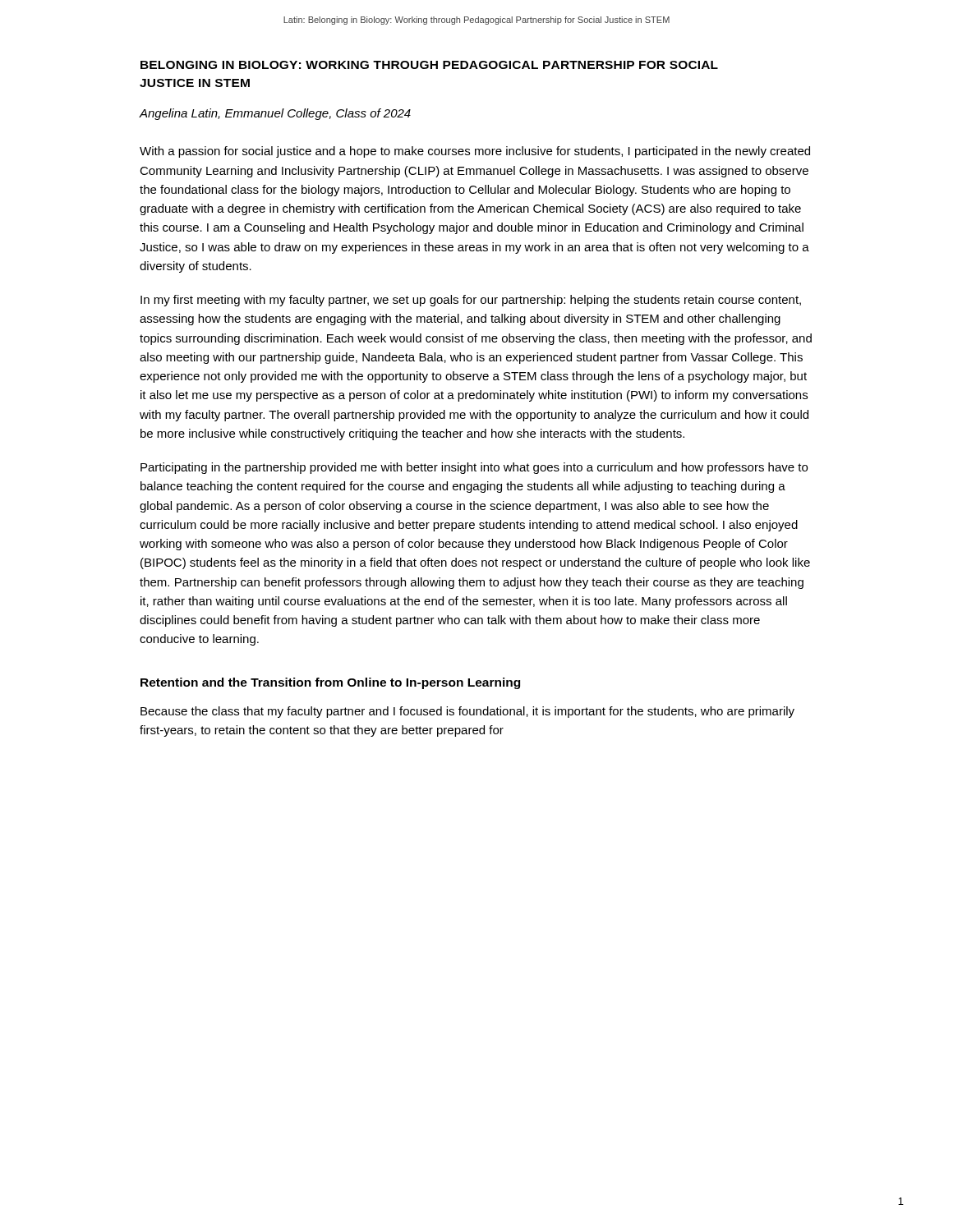Click on the text block that reads "Participating in the partnership provided me"
This screenshot has width=953, height=1232.
point(475,553)
